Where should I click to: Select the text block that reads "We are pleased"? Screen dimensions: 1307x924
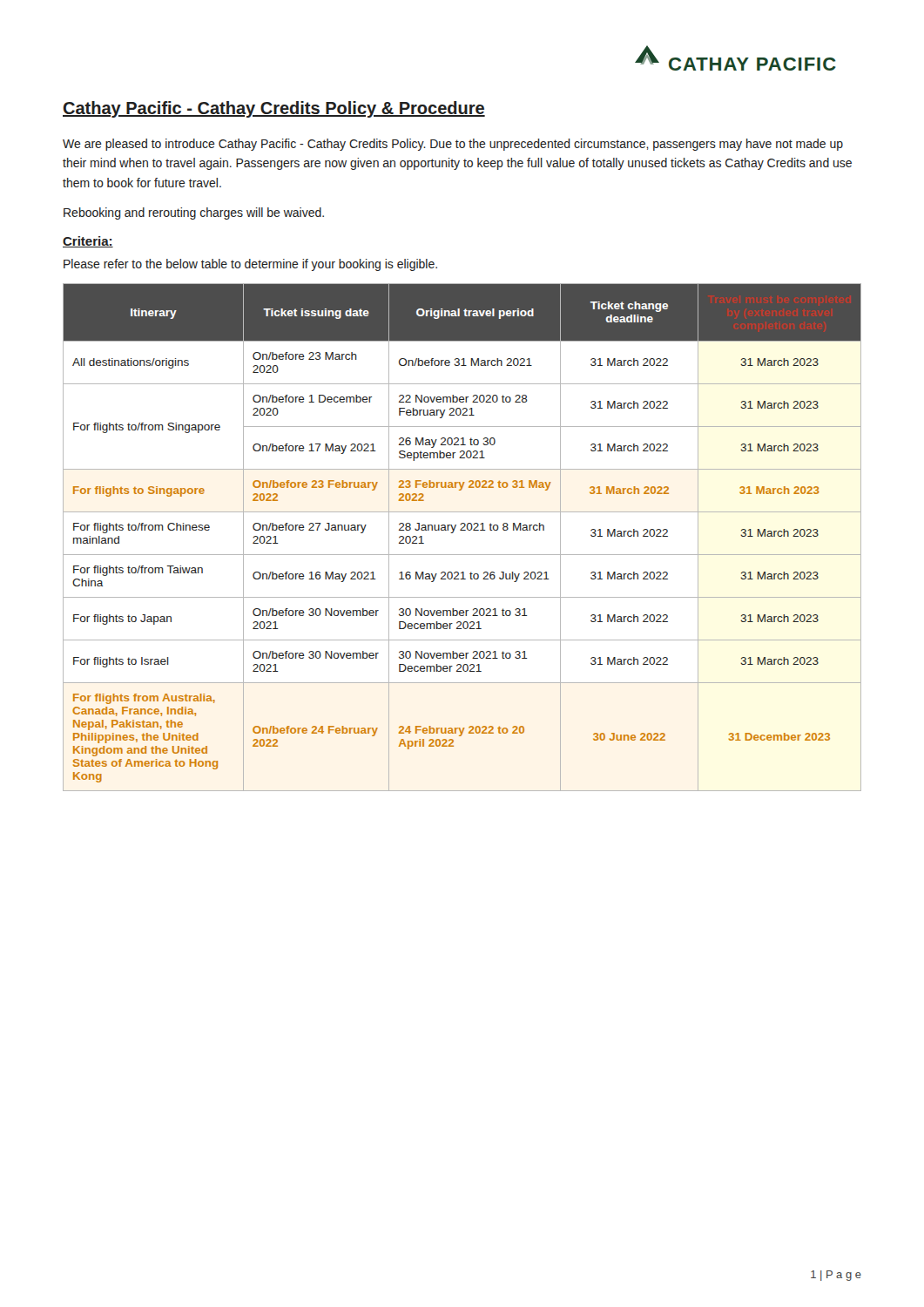click(458, 163)
